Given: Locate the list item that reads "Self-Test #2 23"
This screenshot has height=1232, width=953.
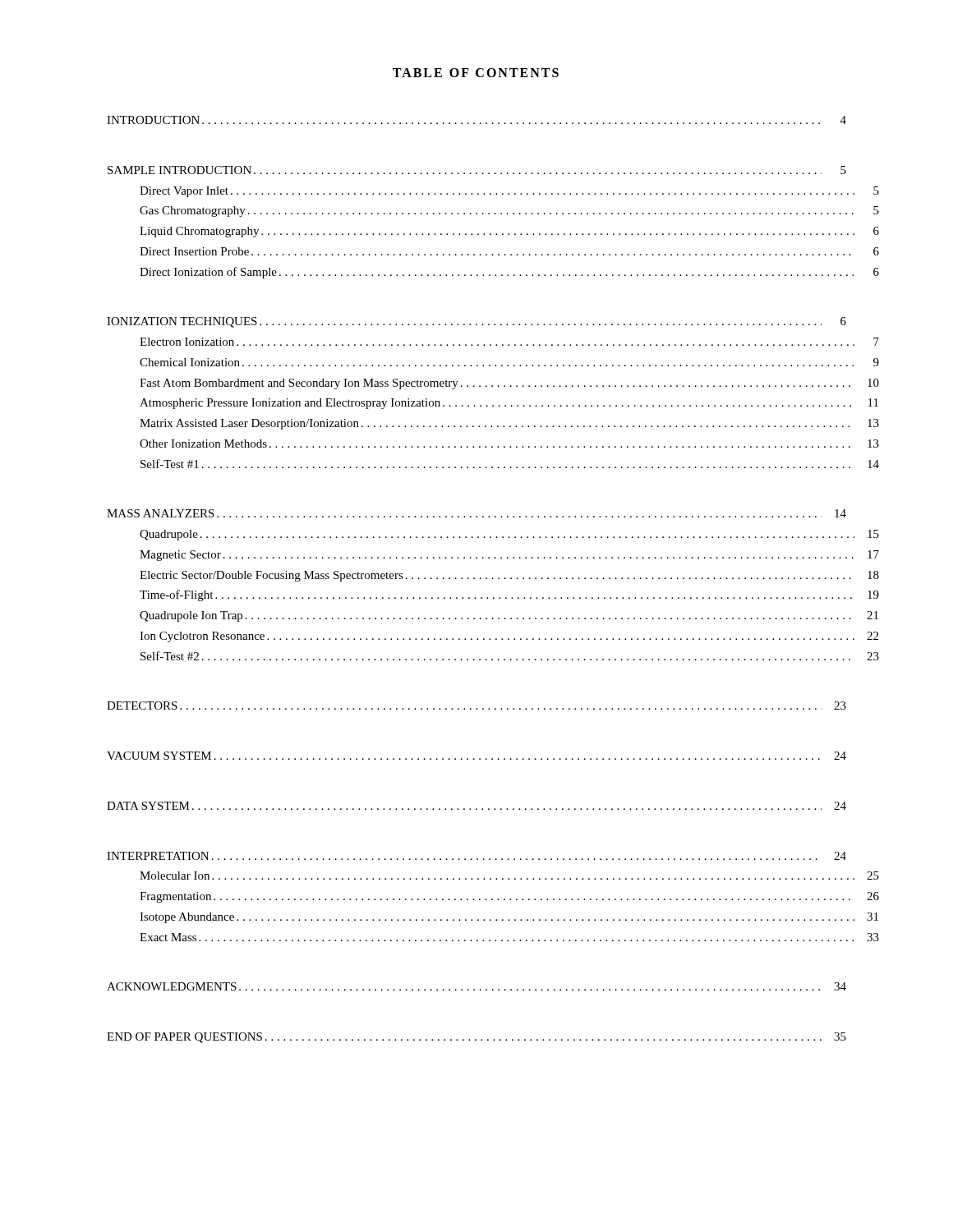Looking at the screenshot, I should point(509,656).
